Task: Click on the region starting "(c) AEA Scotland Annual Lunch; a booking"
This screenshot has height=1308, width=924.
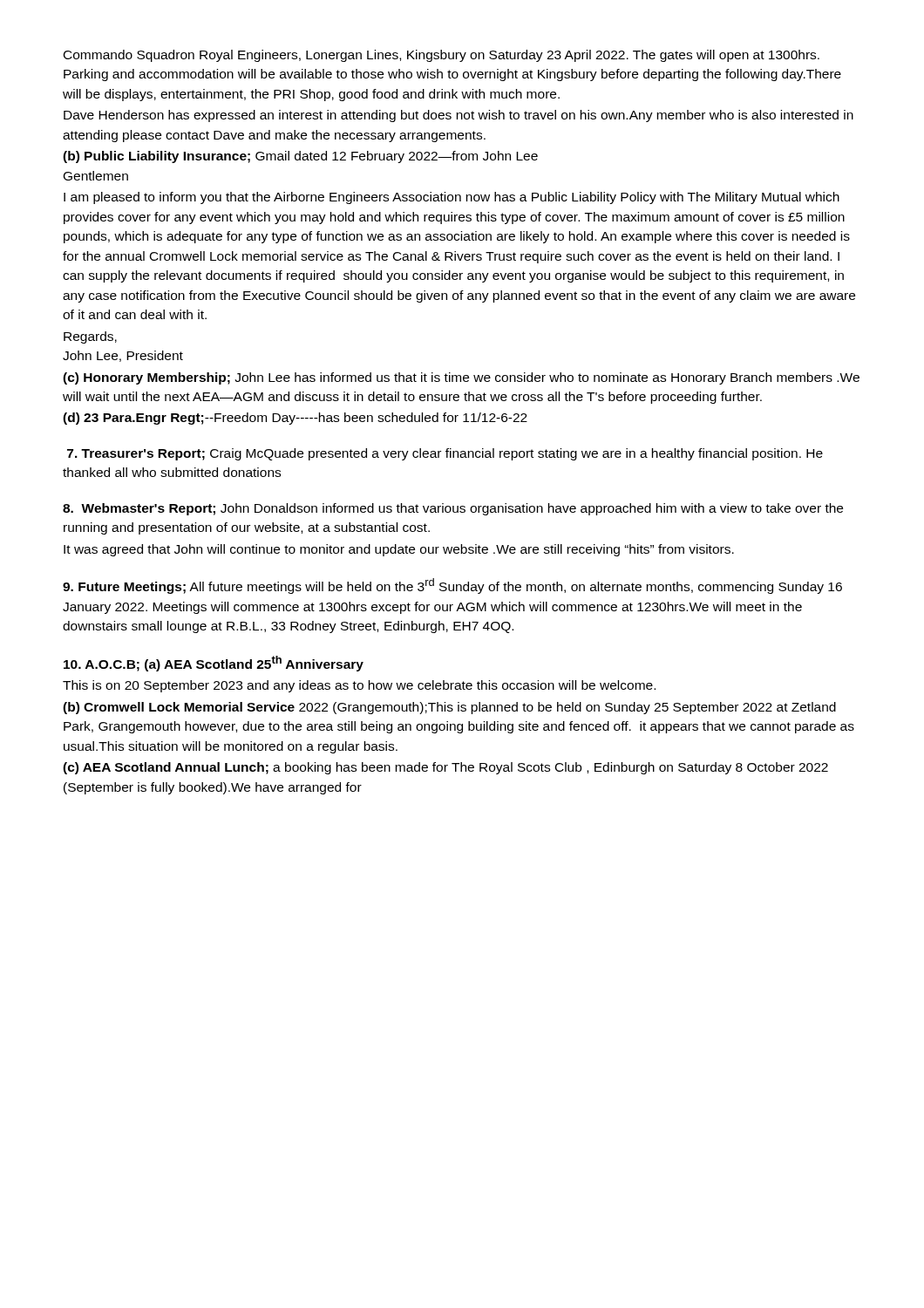Action: click(x=446, y=777)
